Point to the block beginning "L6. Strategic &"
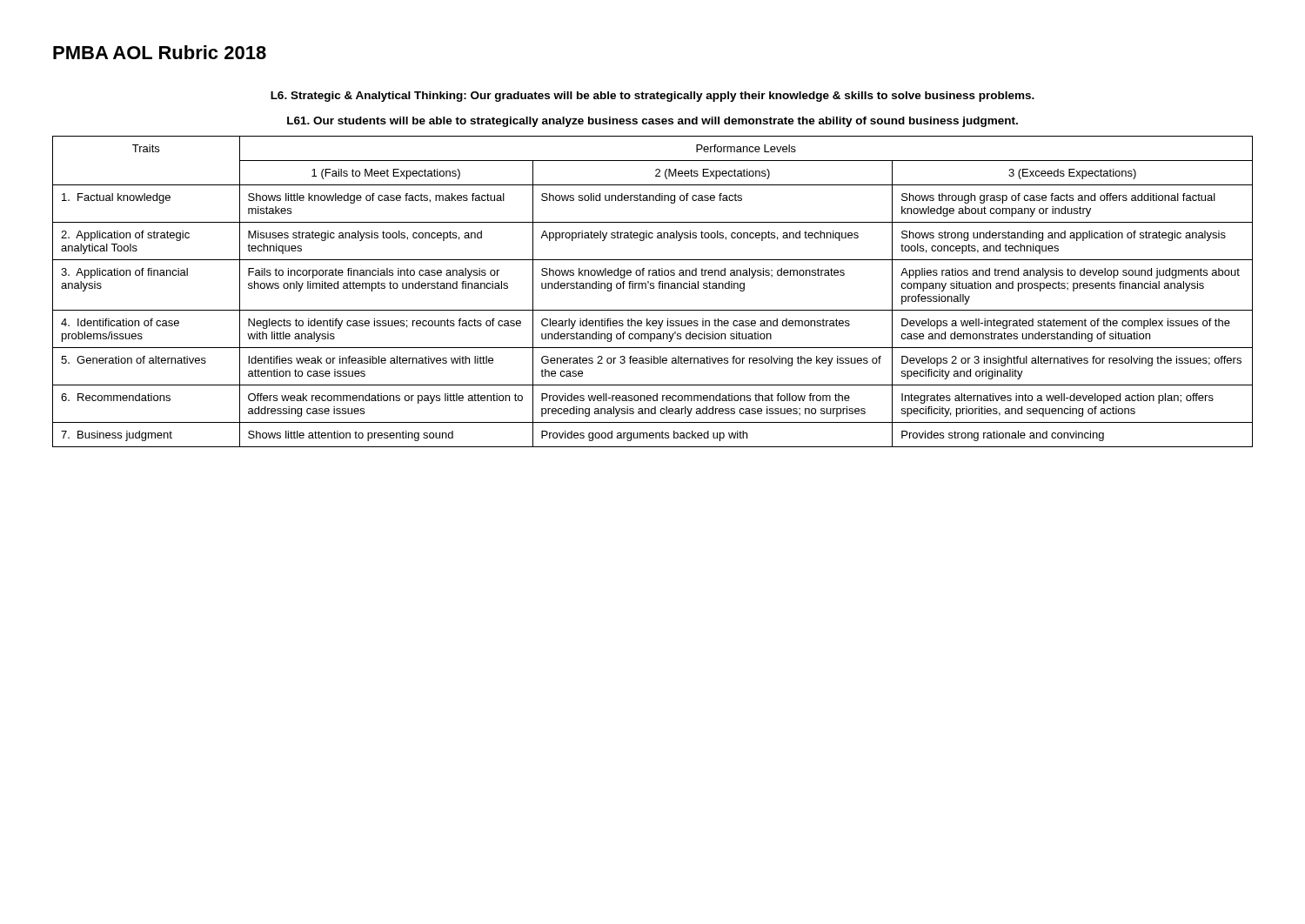This screenshot has width=1305, height=924. click(x=652, y=95)
